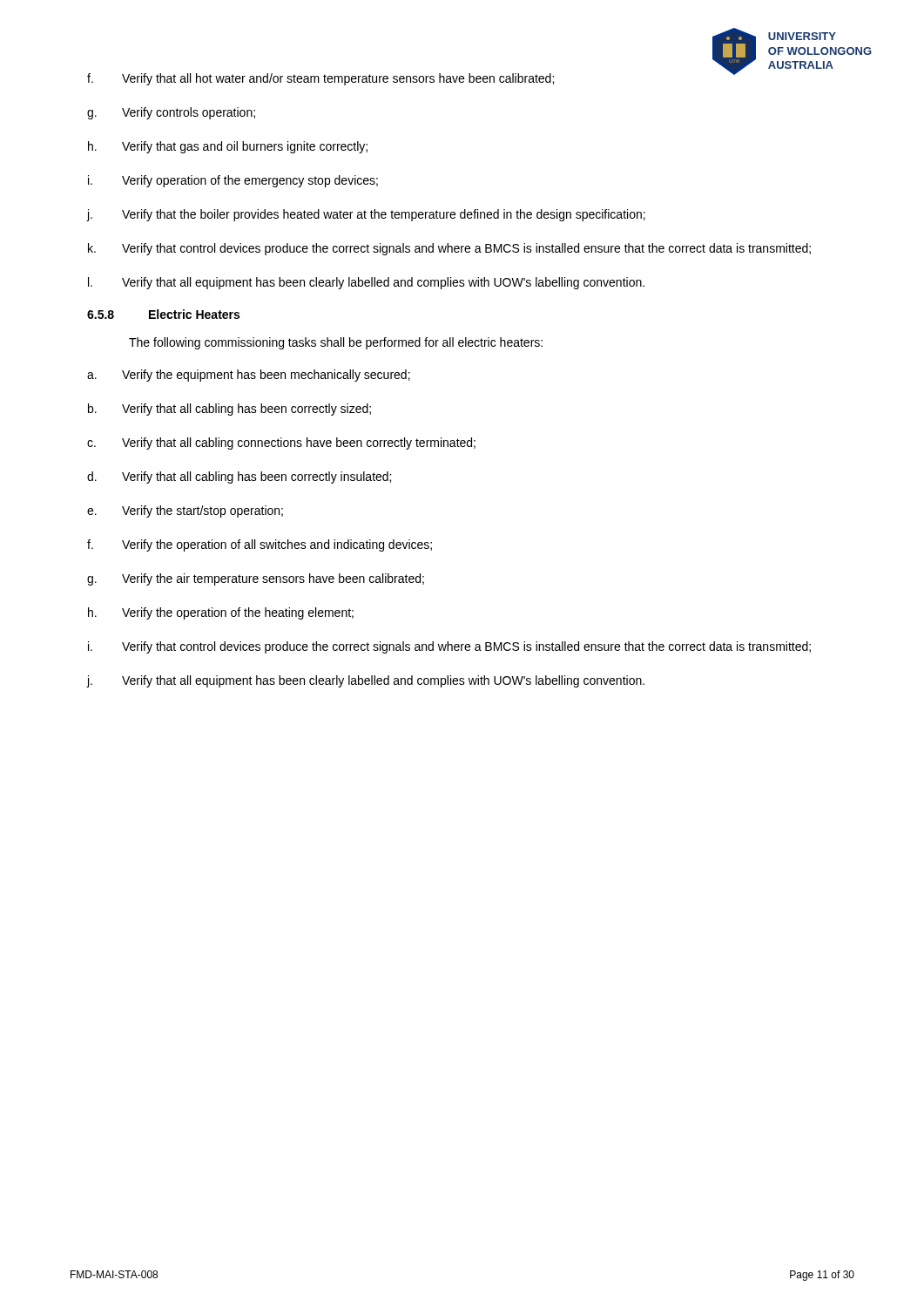Viewport: 924px width, 1307px height.
Task: Find the block on this page that starts "k. Verify that control devices produce the correct"
Action: pyautogui.click(x=471, y=249)
